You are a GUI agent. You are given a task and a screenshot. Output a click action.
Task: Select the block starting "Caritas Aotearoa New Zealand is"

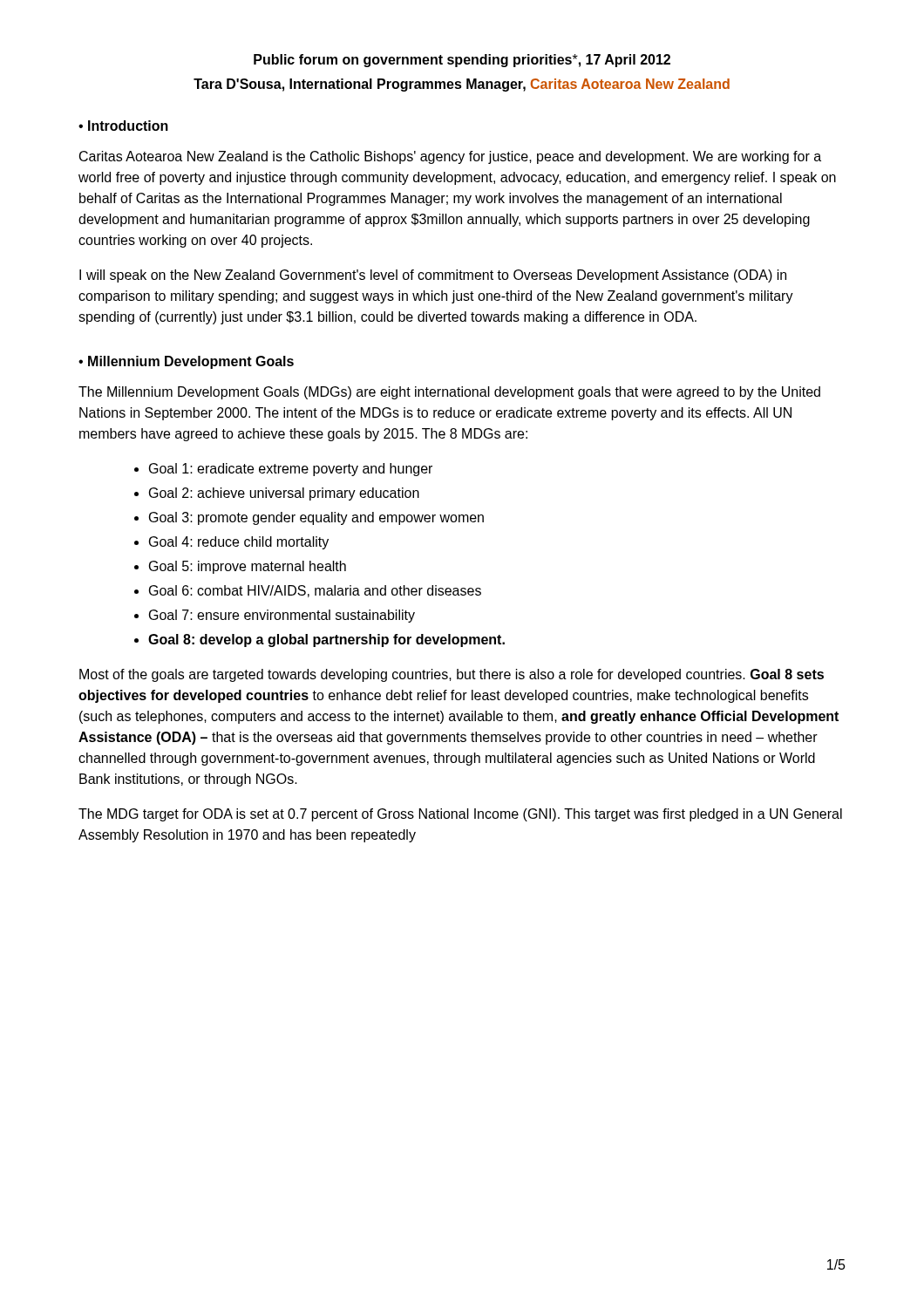click(x=462, y=199)
